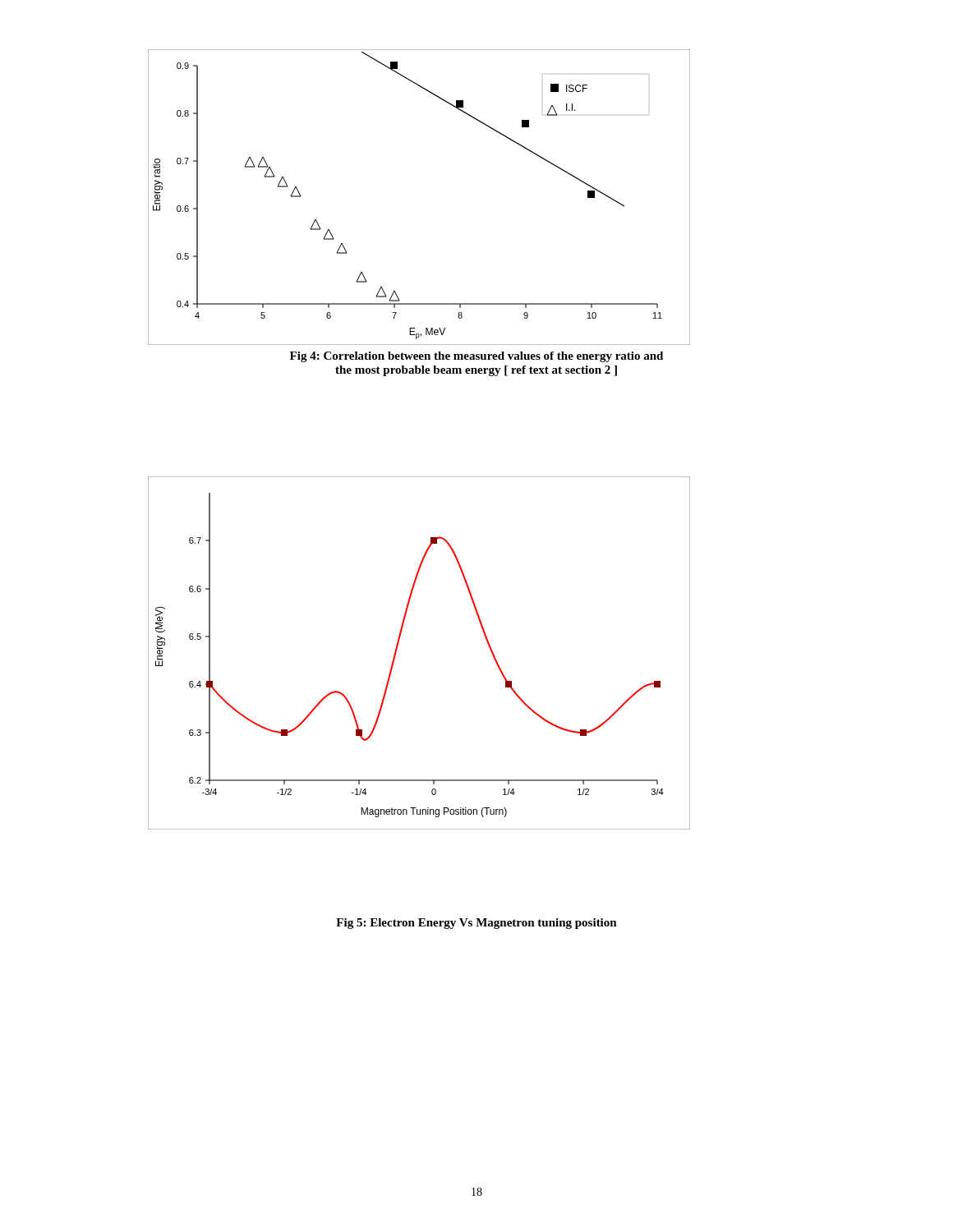This screenshot has width=953, height=1232.
Task: Locate the scatter plot
Action: [419, 199]
